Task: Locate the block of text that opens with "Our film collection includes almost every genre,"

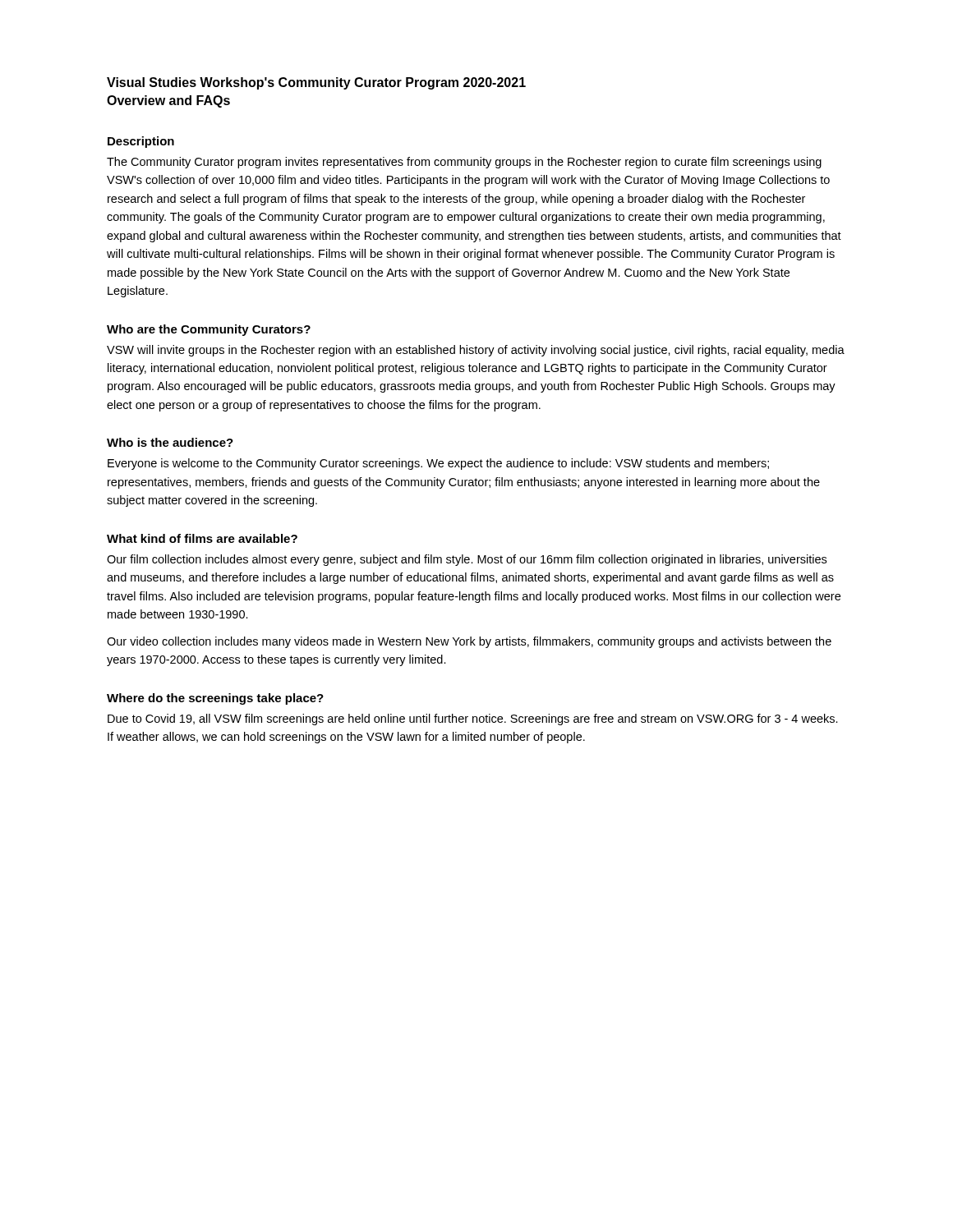Action: tap(474, 587)
